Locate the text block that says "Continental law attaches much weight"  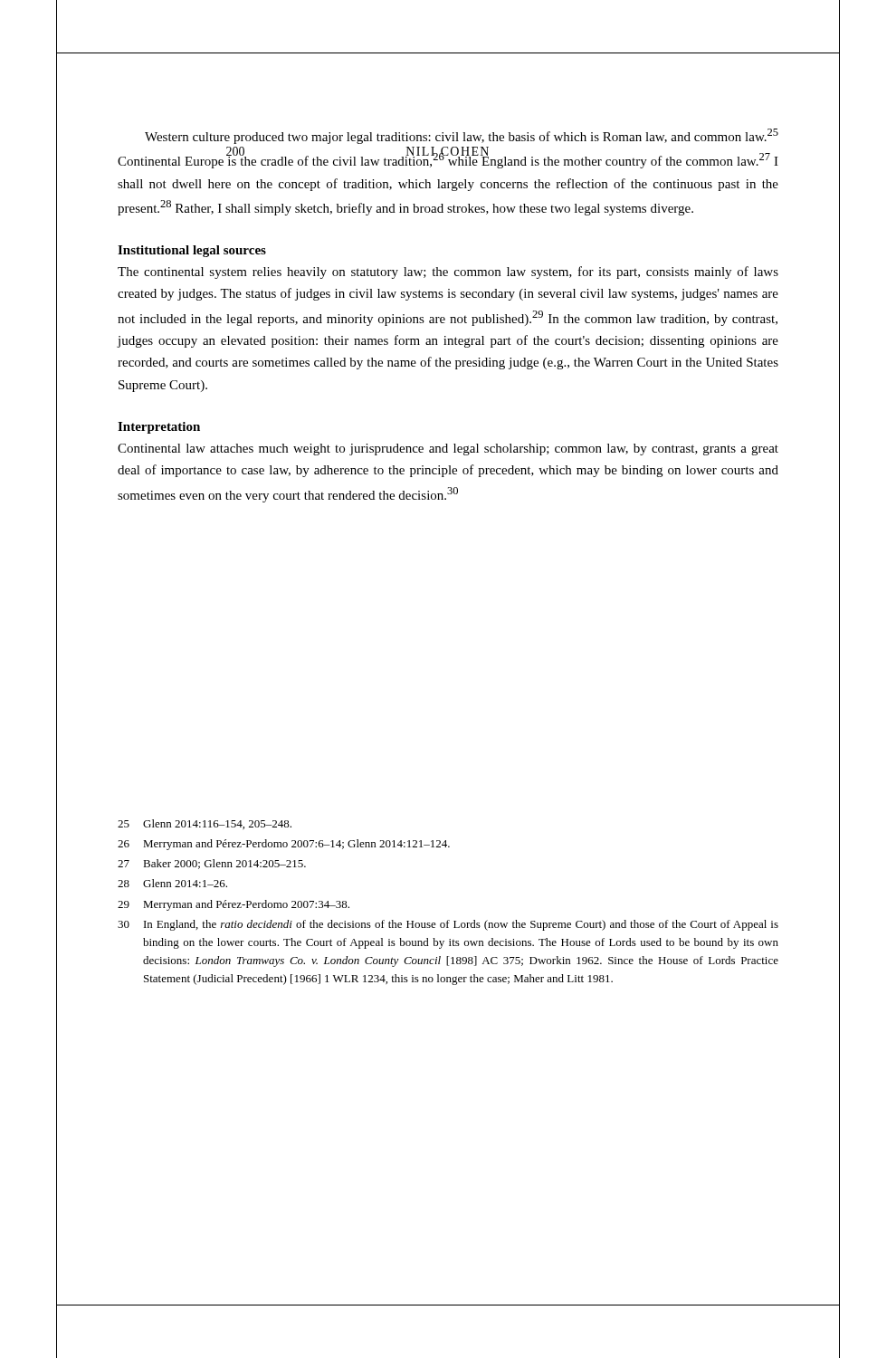point(448,471)
